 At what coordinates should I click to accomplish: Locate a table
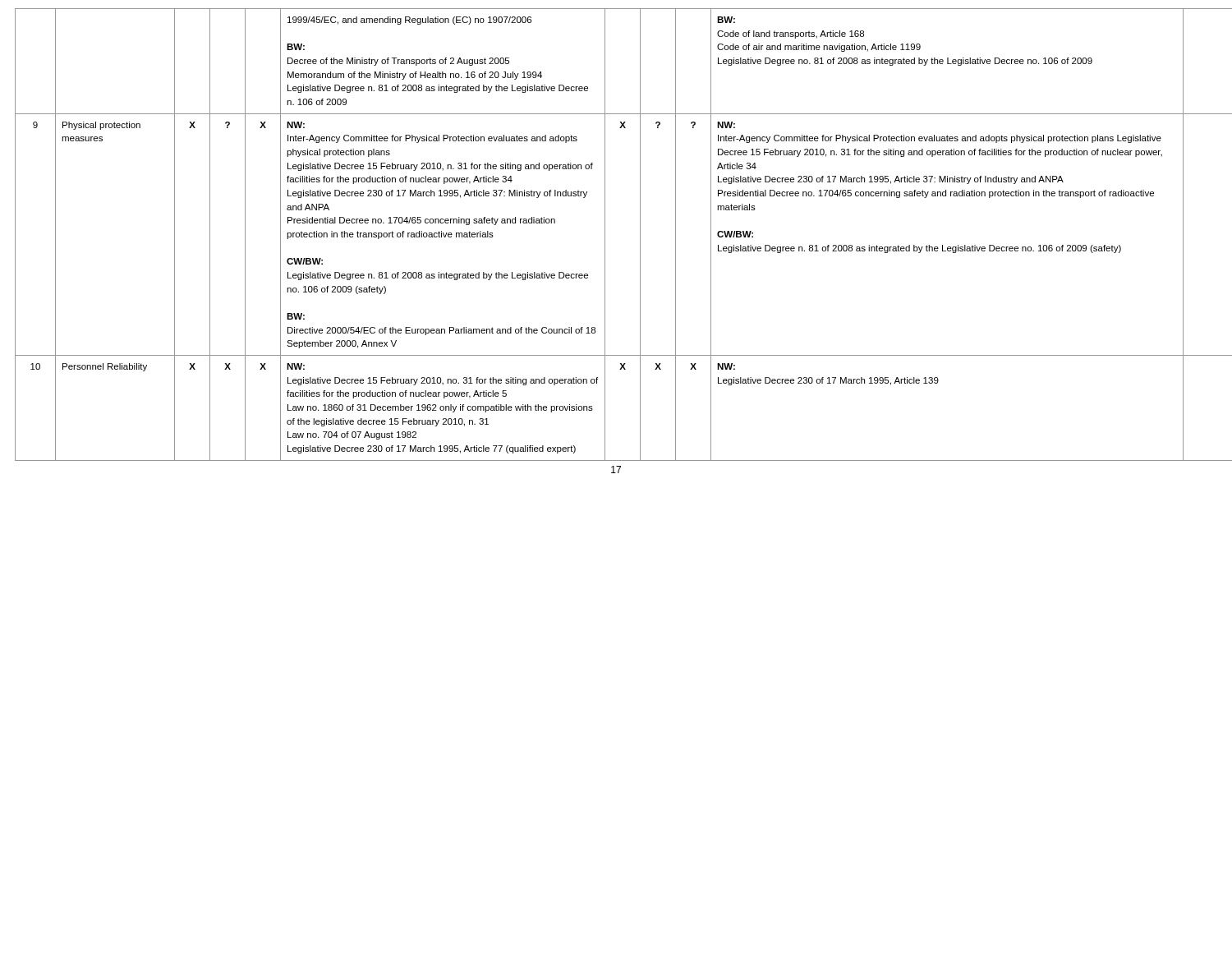[x=616, y=234]
